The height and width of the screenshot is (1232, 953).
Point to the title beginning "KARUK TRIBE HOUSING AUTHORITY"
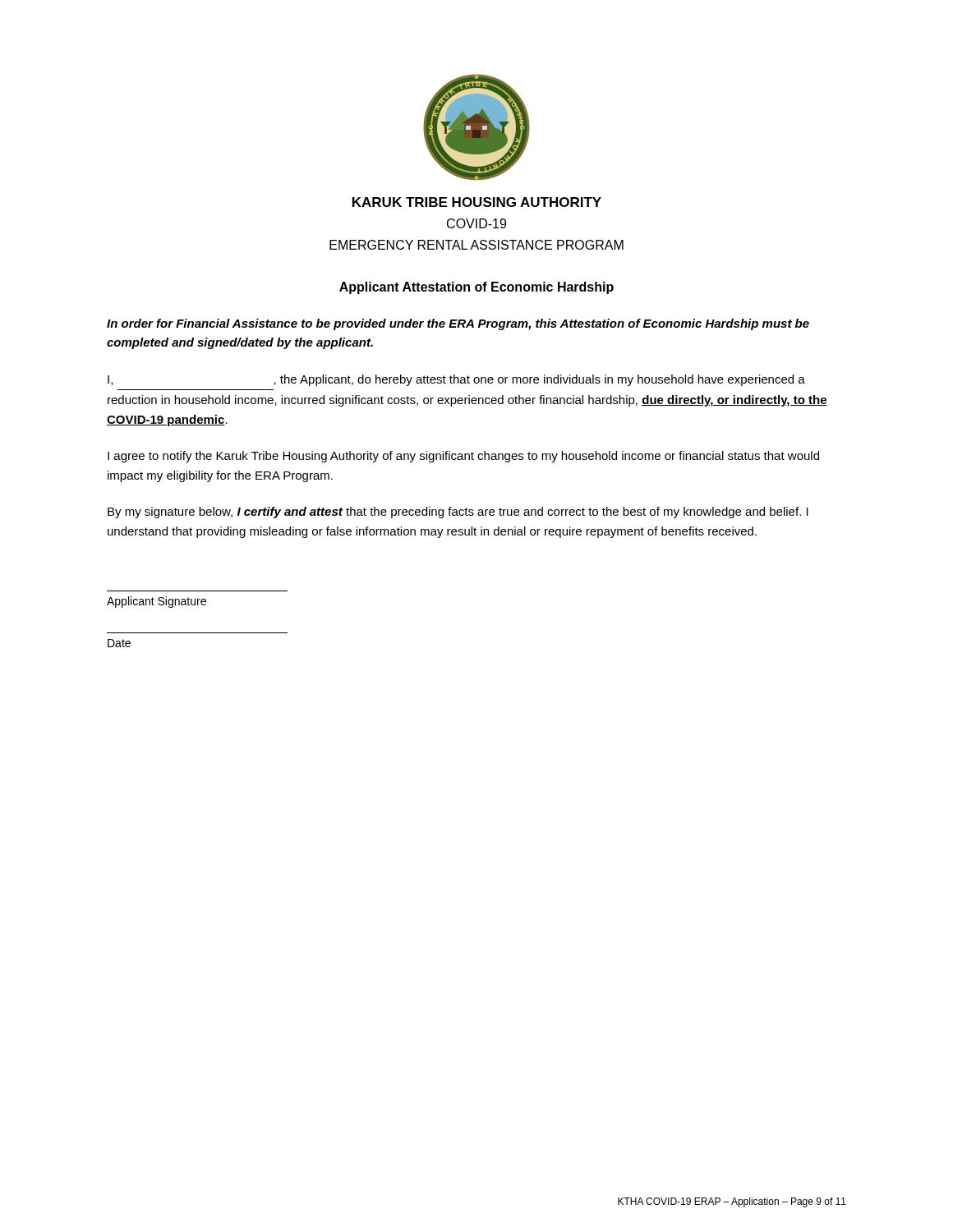(x=476, y=223)
